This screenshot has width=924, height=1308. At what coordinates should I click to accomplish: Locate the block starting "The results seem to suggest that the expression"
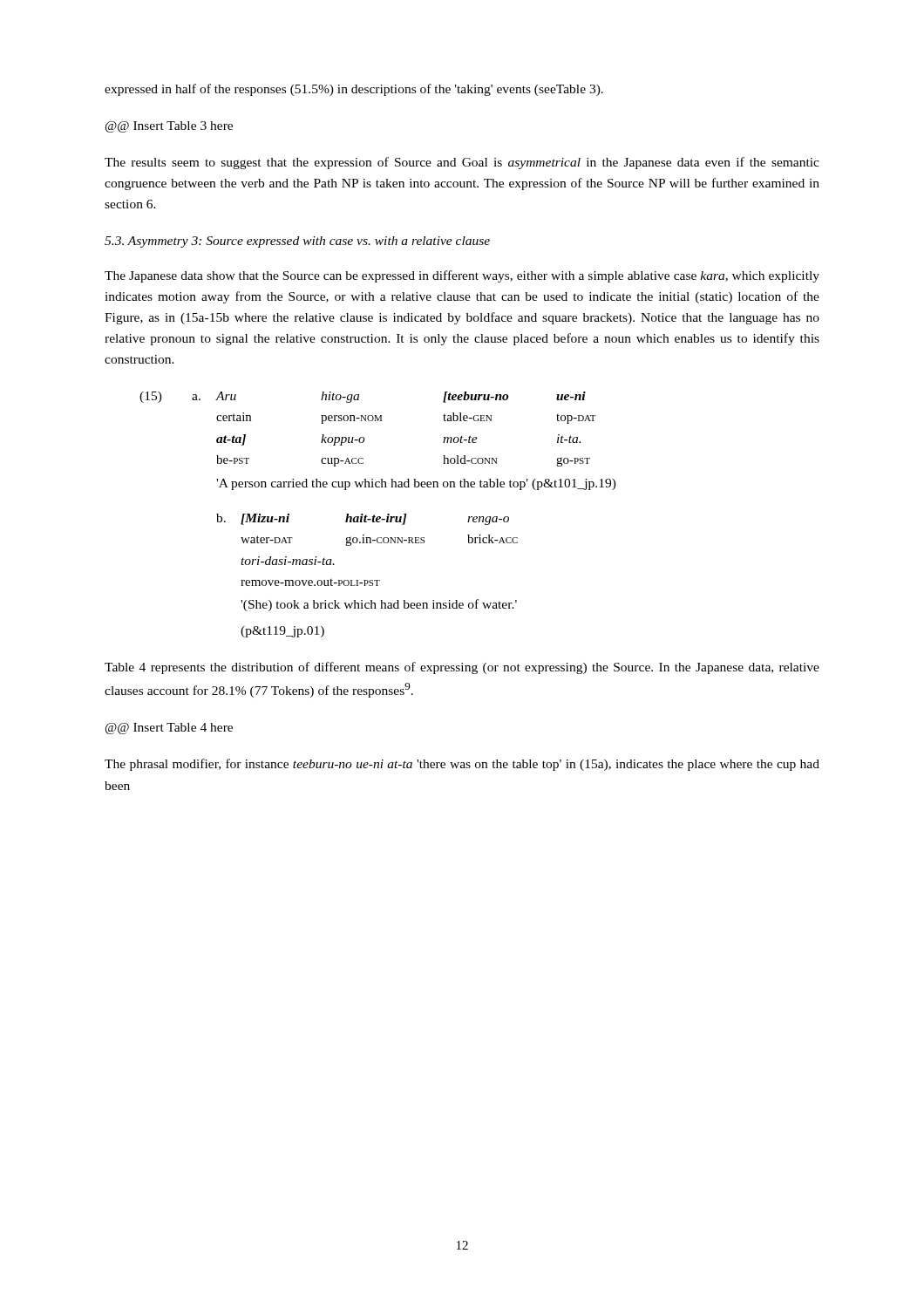462,183
